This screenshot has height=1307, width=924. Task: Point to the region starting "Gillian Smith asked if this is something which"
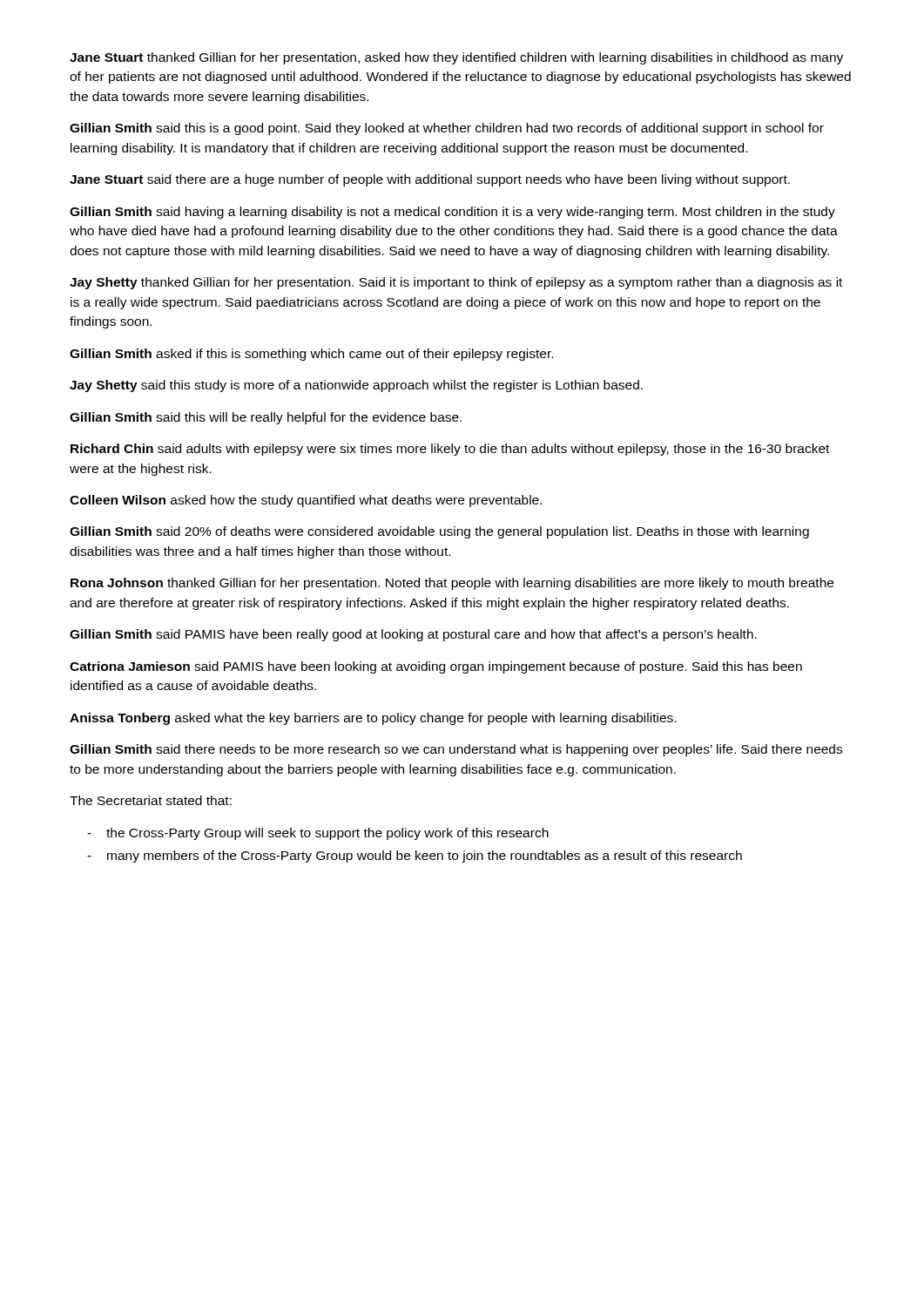tap(312, 353)
